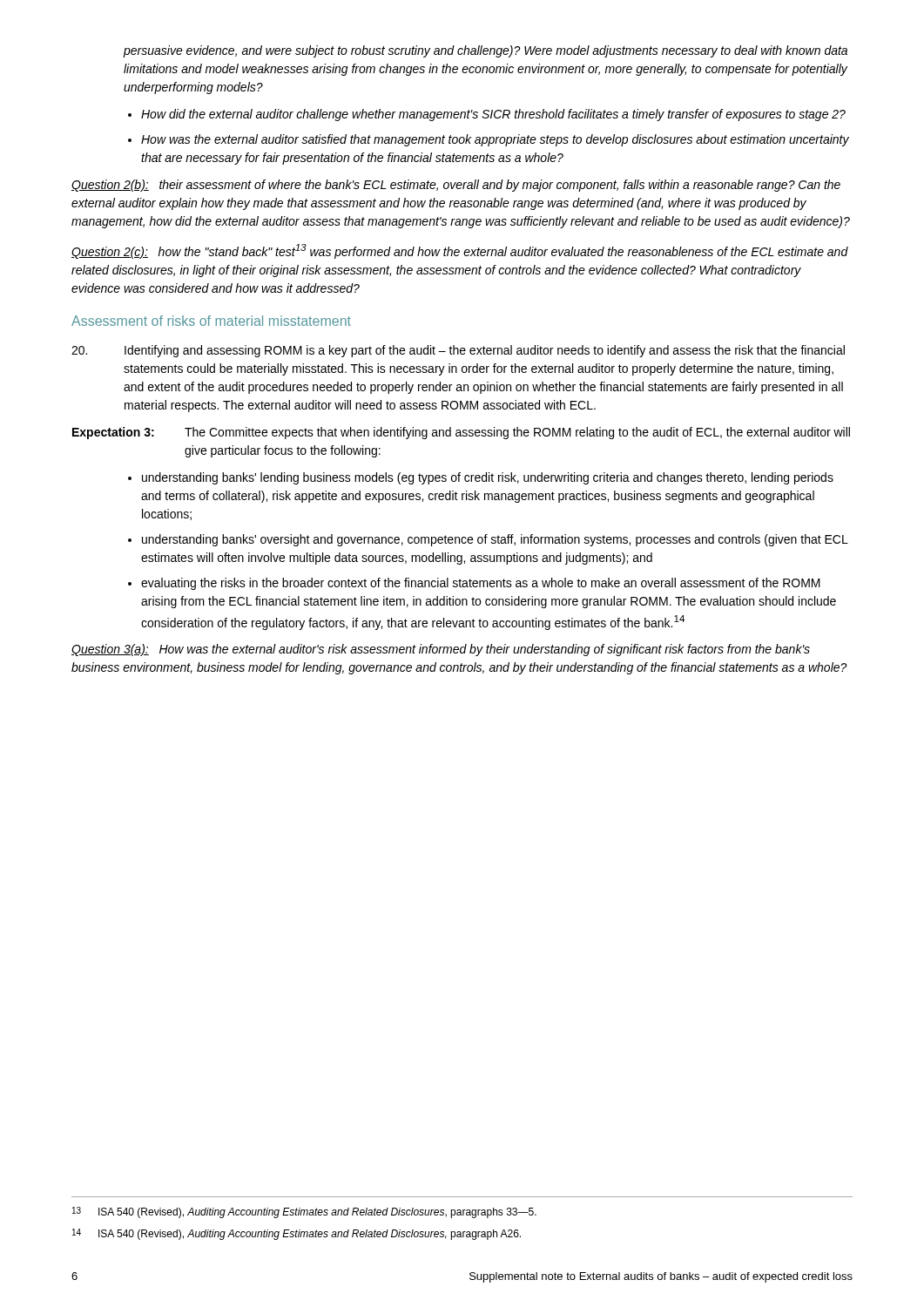Click on the block starting "Question 2(b): their assessment of where the"

[x=461, y=203]
